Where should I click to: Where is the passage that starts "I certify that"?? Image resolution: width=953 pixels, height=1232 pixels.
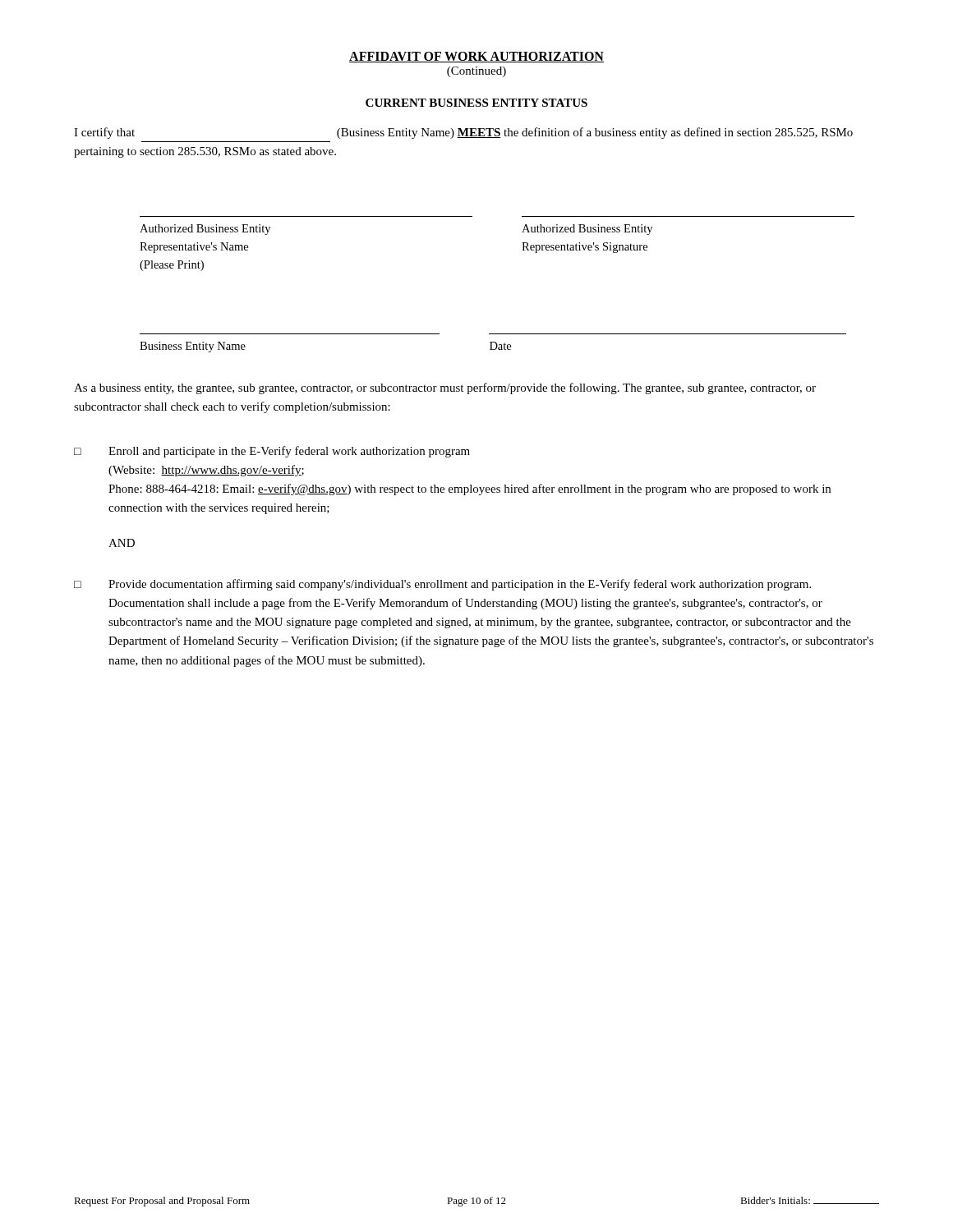[463, 141]
